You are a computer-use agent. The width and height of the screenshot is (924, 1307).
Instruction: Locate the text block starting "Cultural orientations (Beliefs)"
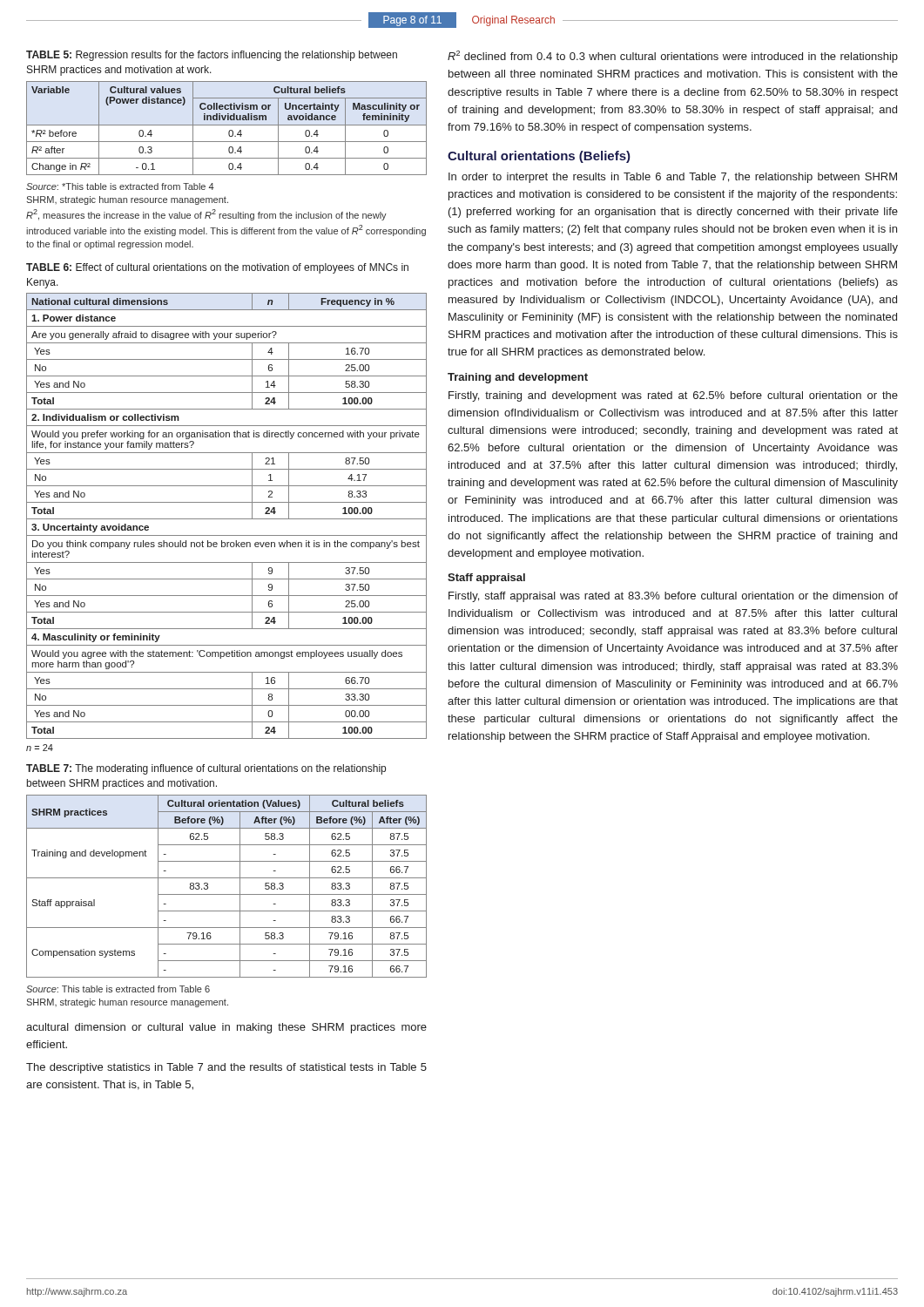click(539, 156)
